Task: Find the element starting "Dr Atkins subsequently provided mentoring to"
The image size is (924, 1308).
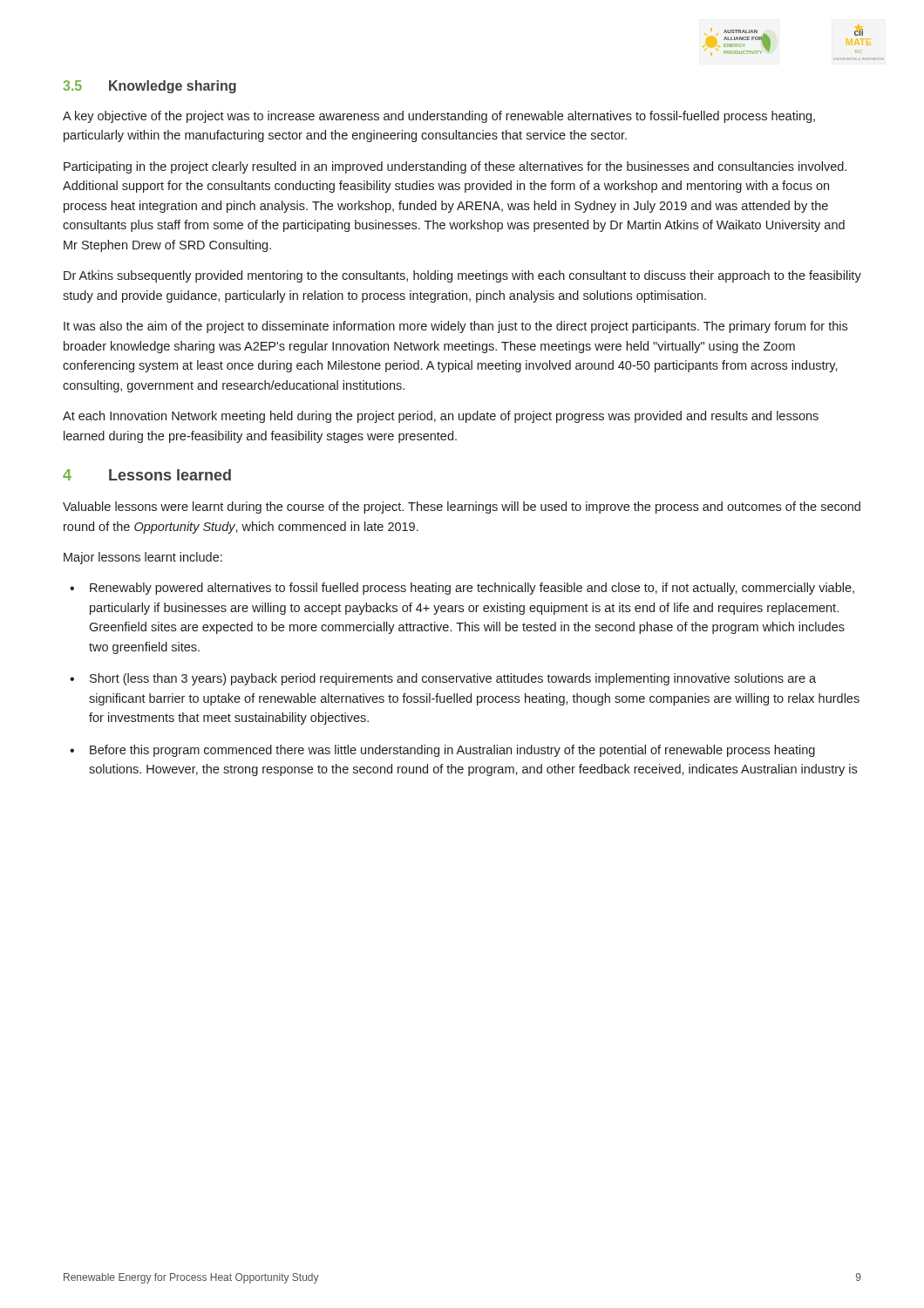Action: coord(462,286)
